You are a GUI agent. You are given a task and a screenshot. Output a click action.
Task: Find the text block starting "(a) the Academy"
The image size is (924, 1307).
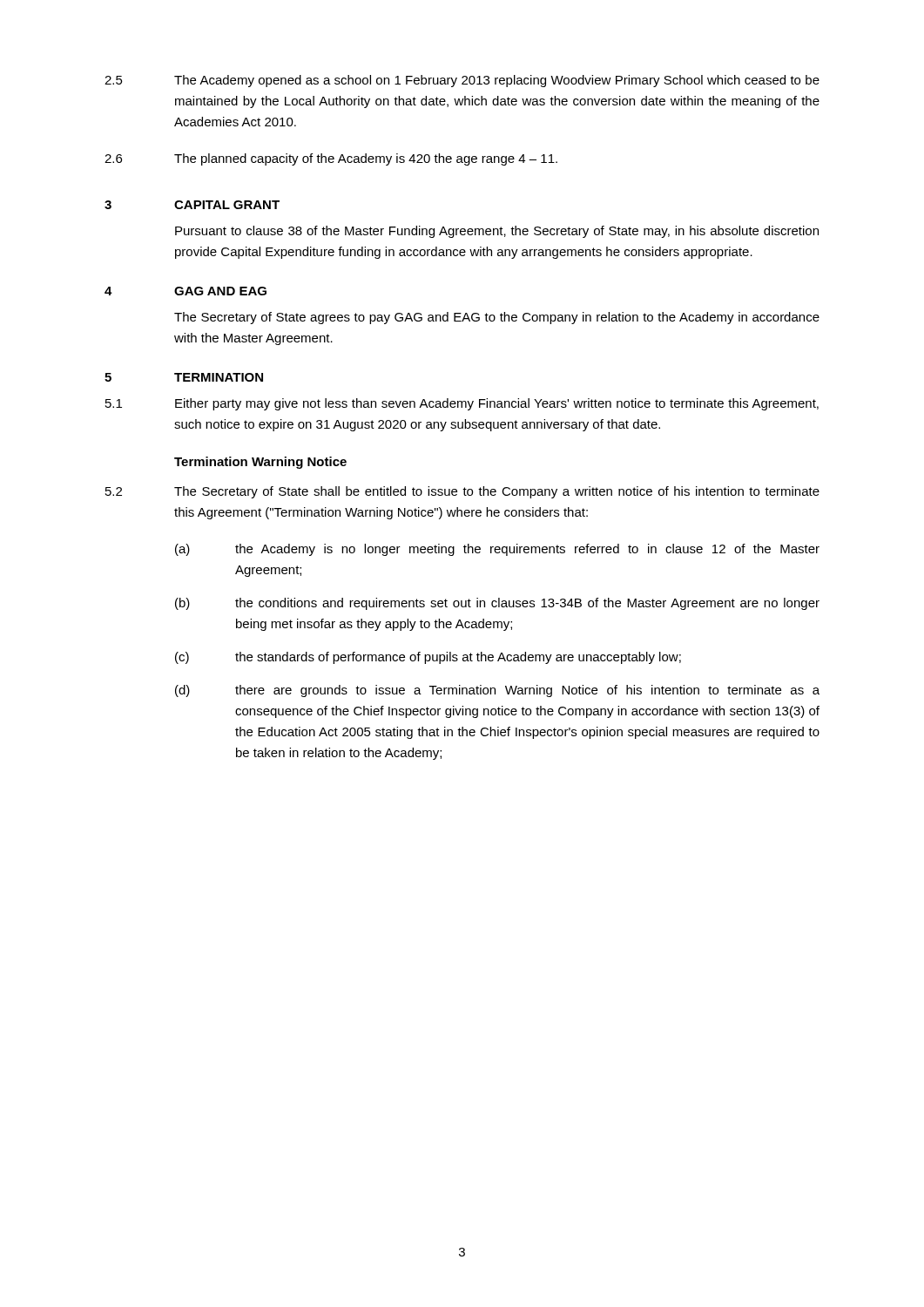(x=497, y=559)
